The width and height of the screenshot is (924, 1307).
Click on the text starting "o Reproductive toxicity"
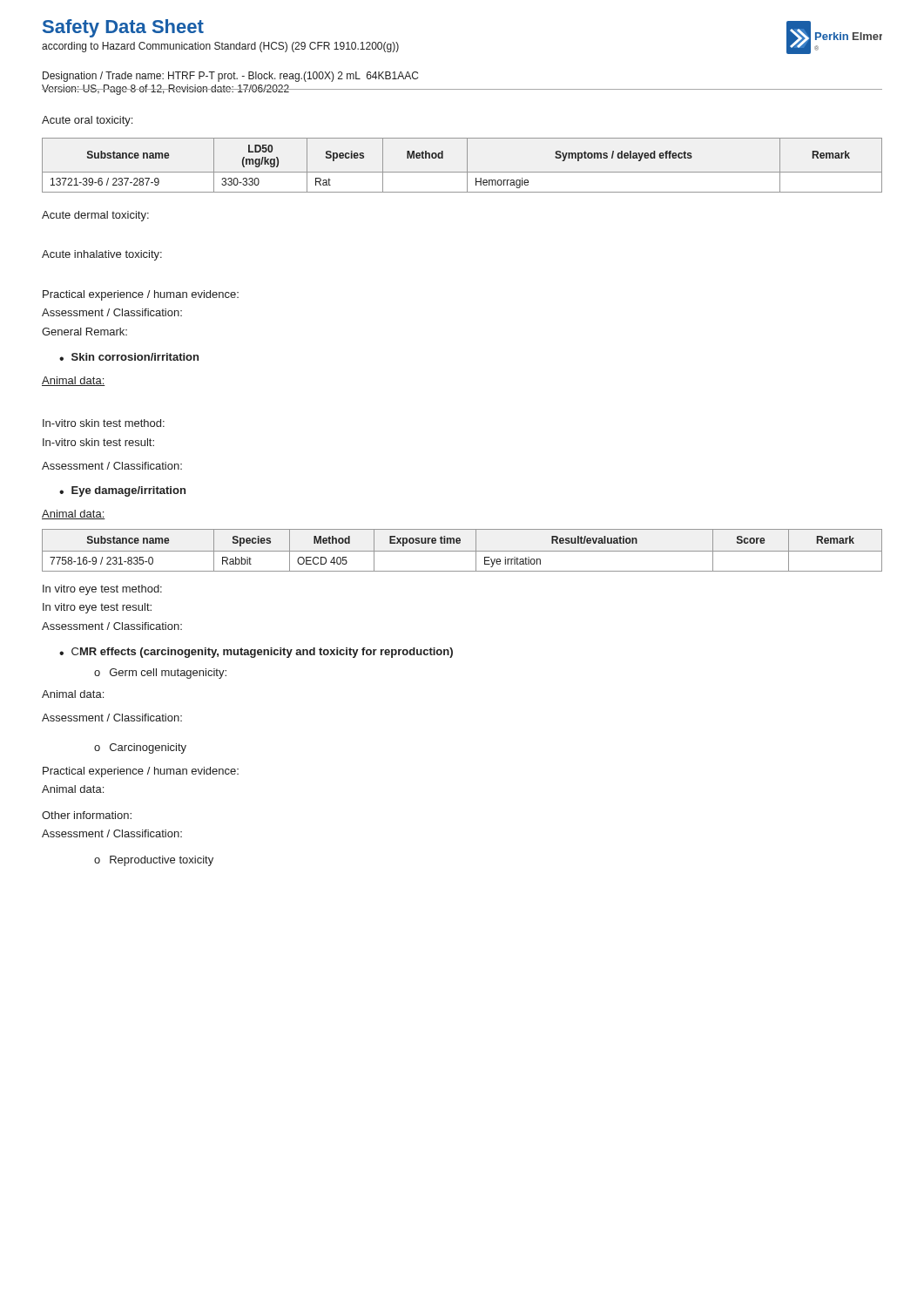coord(154,859)
